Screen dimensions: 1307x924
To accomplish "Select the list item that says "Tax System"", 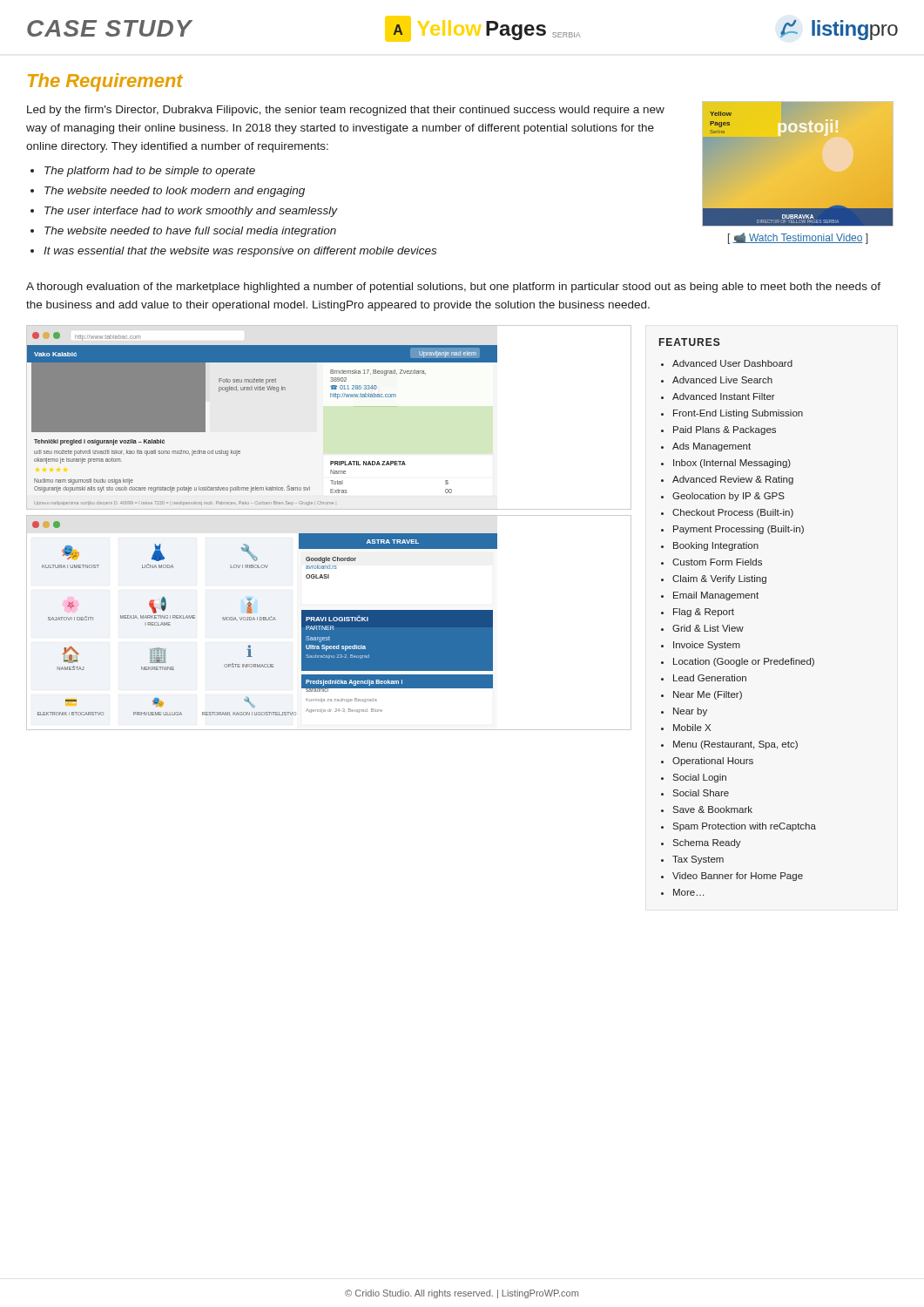I will (x=698, y=859).
